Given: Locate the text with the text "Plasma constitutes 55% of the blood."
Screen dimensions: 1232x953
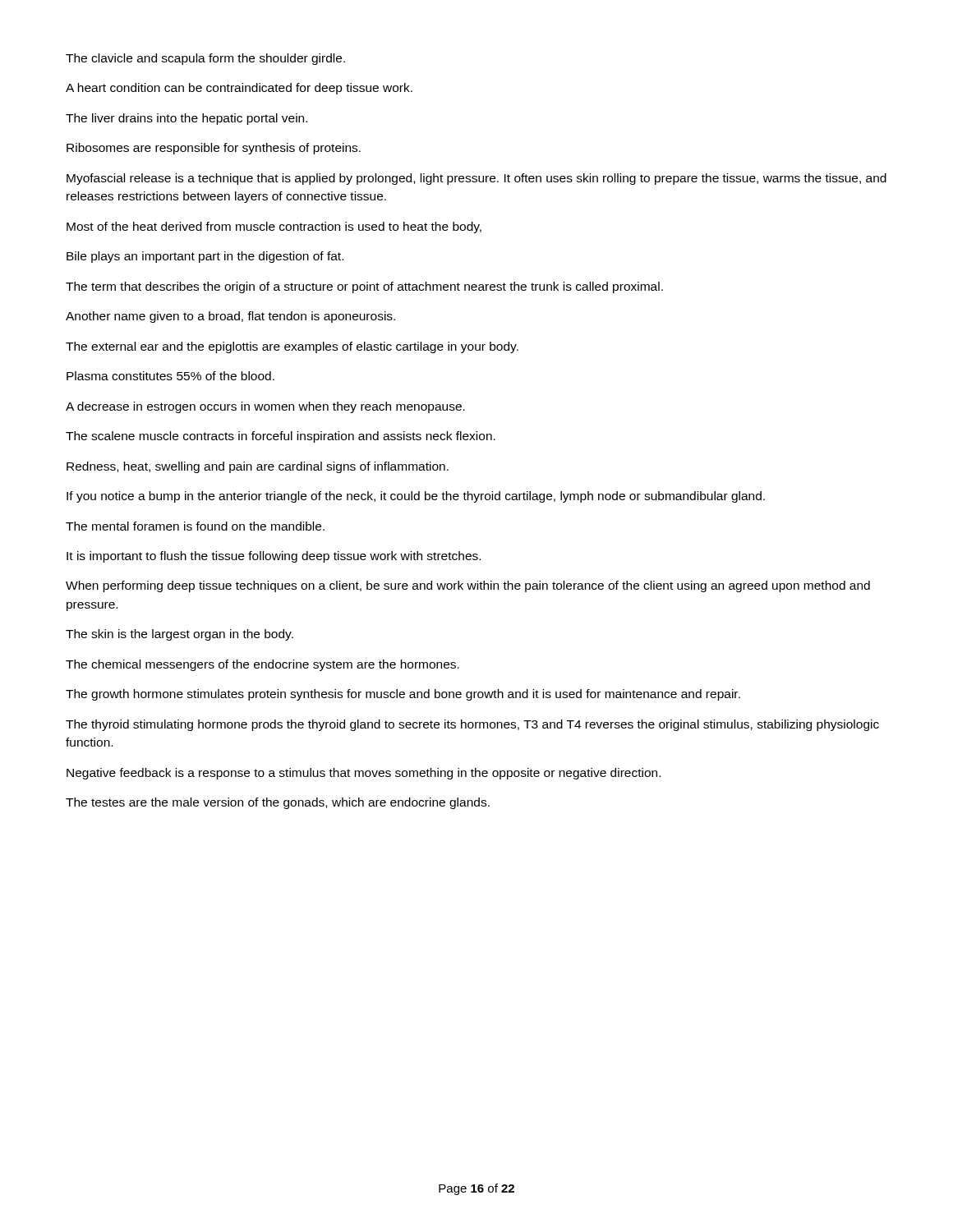Looking at the screenshot, I should [170, 376].
